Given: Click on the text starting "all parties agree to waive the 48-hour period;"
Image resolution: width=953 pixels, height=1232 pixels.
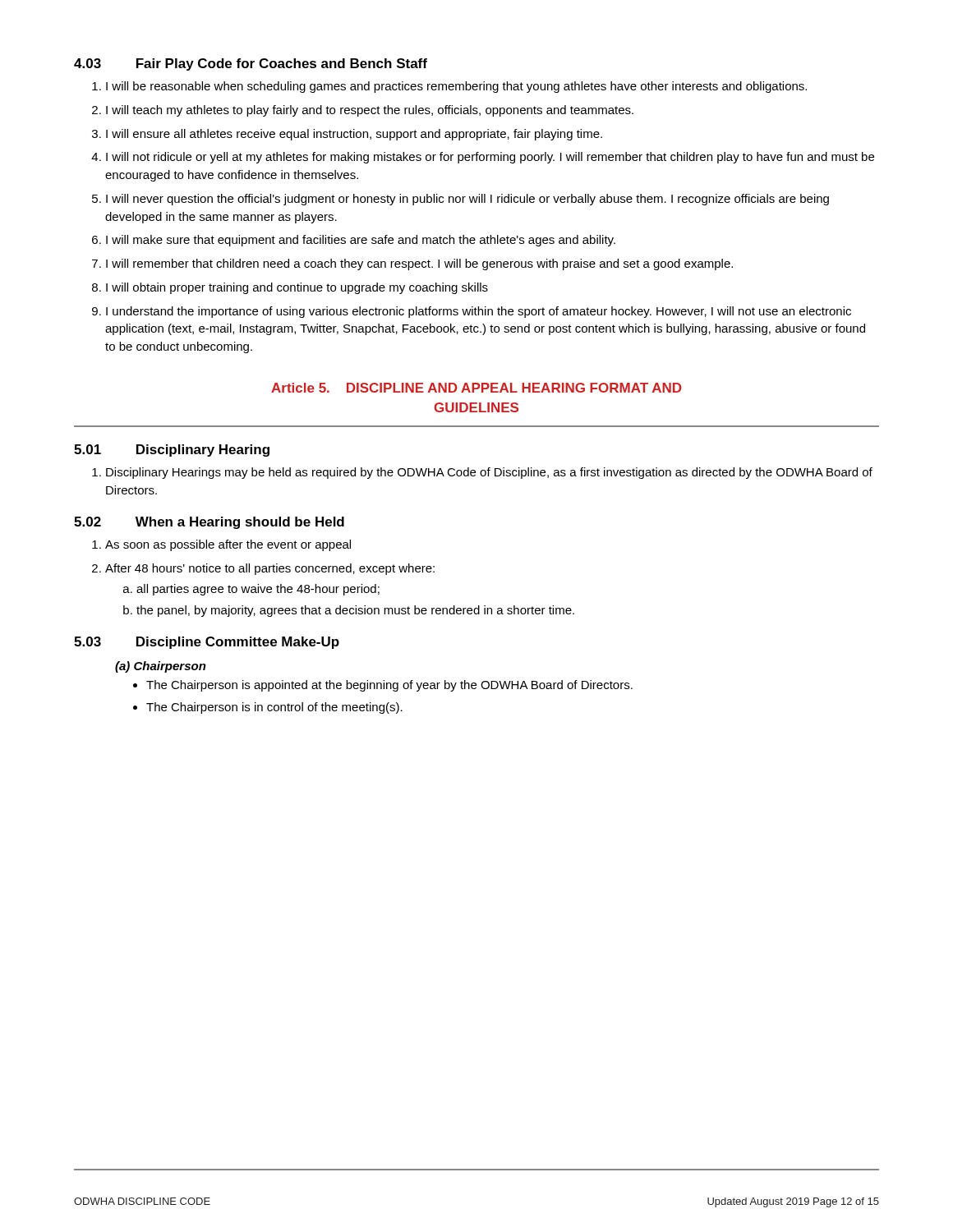Looking at the screenshot, I should pyautogui.click(x=258, y=589).
